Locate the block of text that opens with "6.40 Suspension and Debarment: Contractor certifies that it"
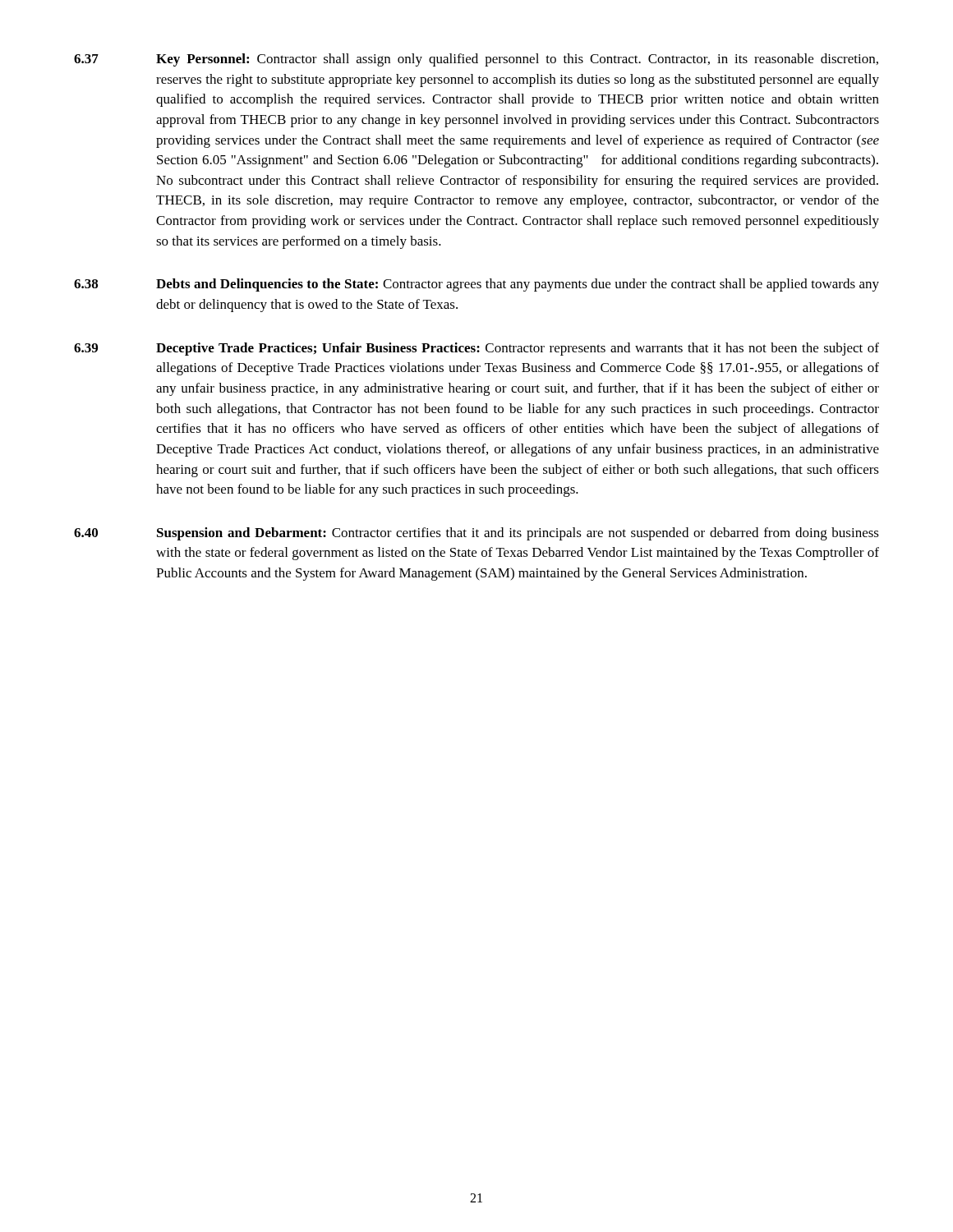This screenshot has width=953, height=1232. pos(476,553)
